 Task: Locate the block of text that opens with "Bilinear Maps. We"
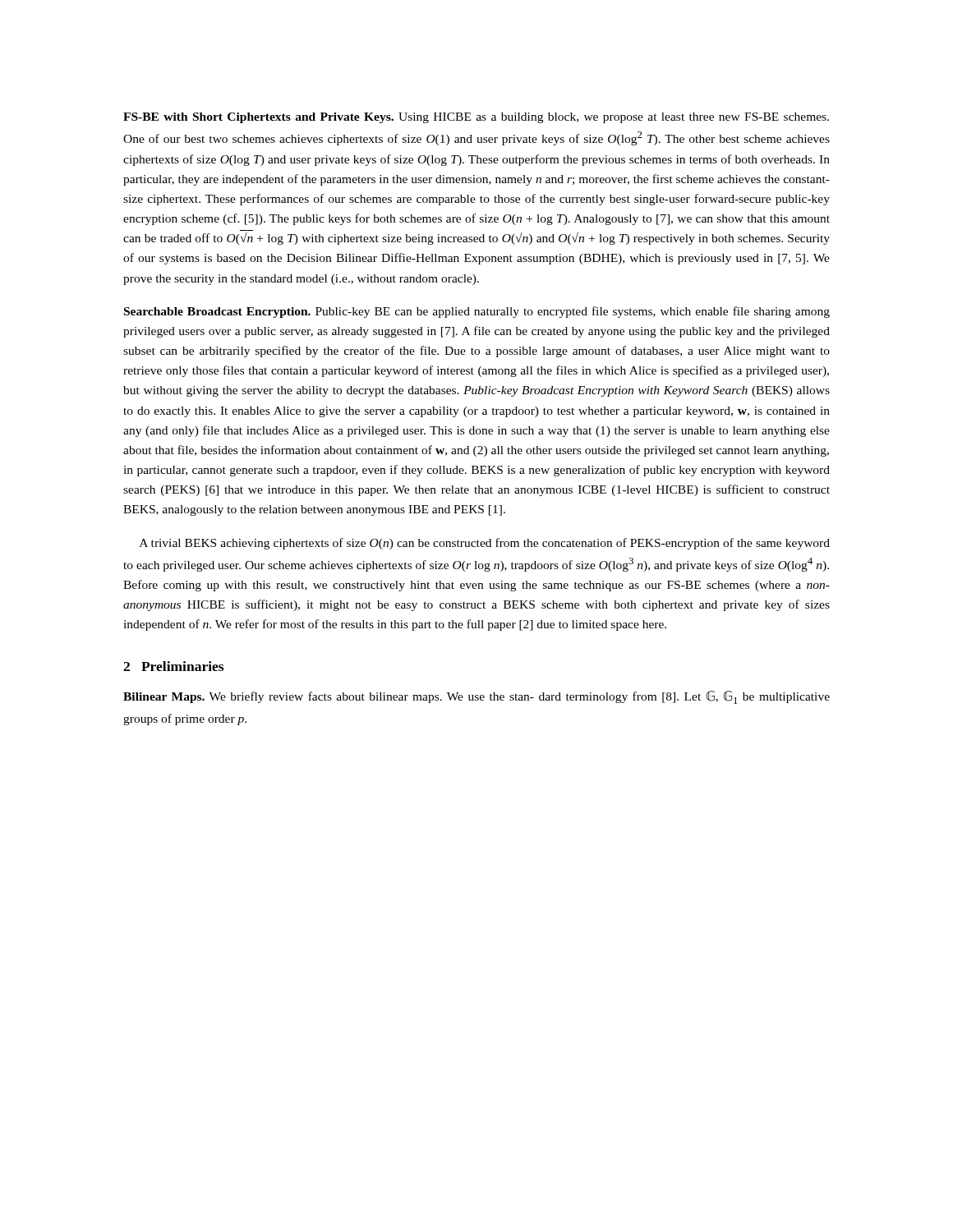[x=476, y=707]
